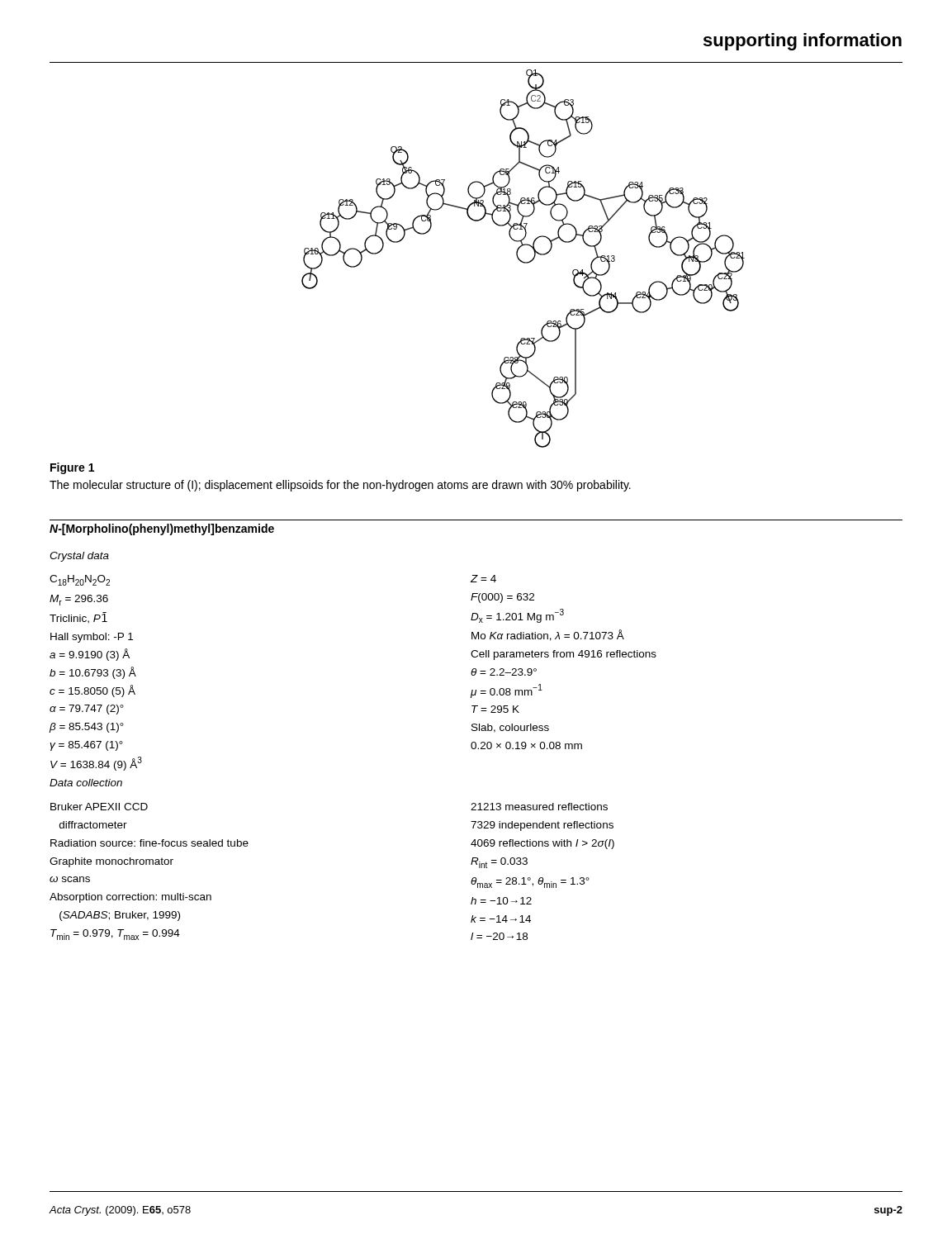The image size is (952, 1239).
Task: Find the text block with the text "C18H20N2O2 Mr ="
Action: point(96,671)
